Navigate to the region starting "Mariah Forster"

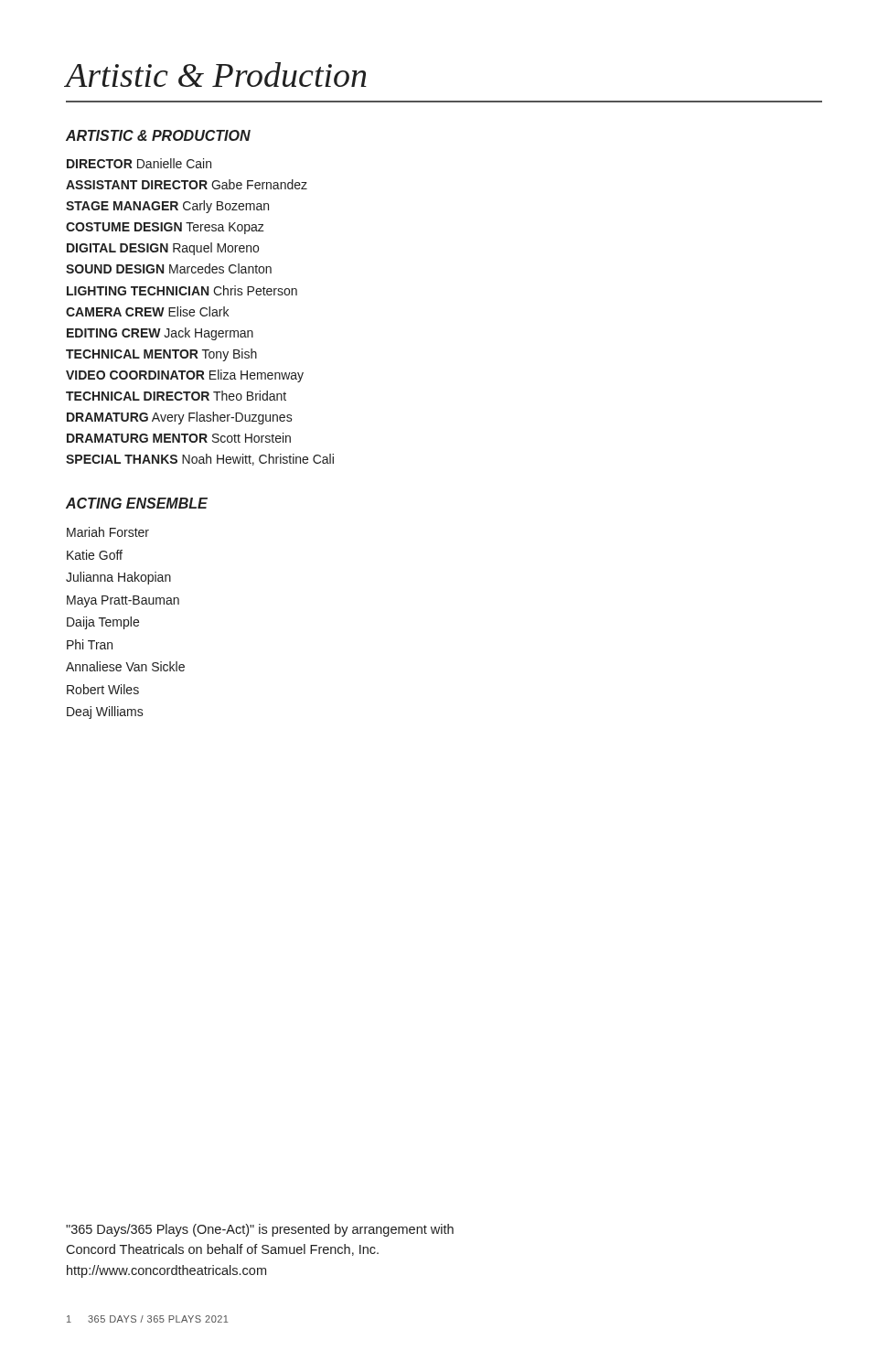108,532
